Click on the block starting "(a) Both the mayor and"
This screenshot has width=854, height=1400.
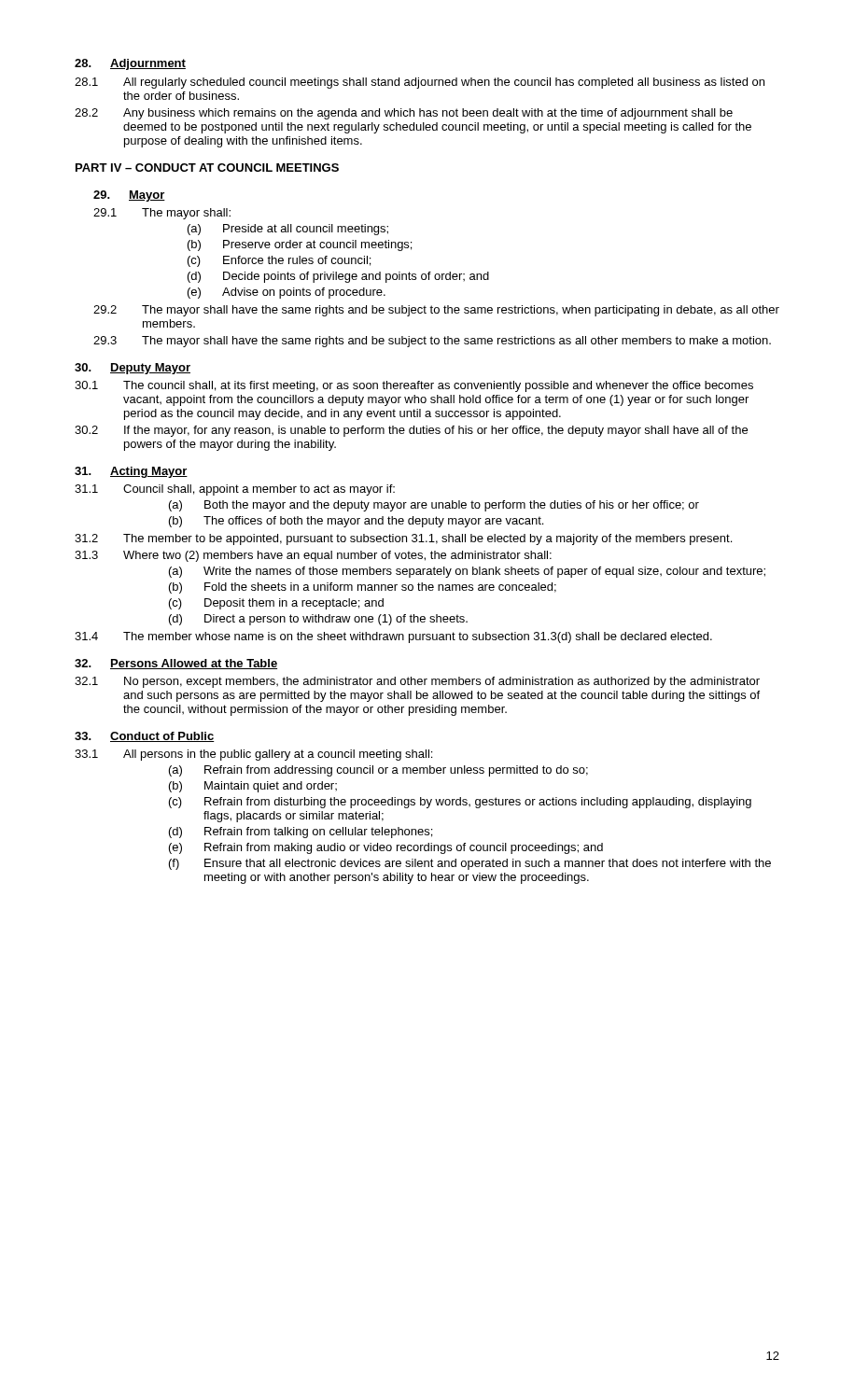click(433, 504)
